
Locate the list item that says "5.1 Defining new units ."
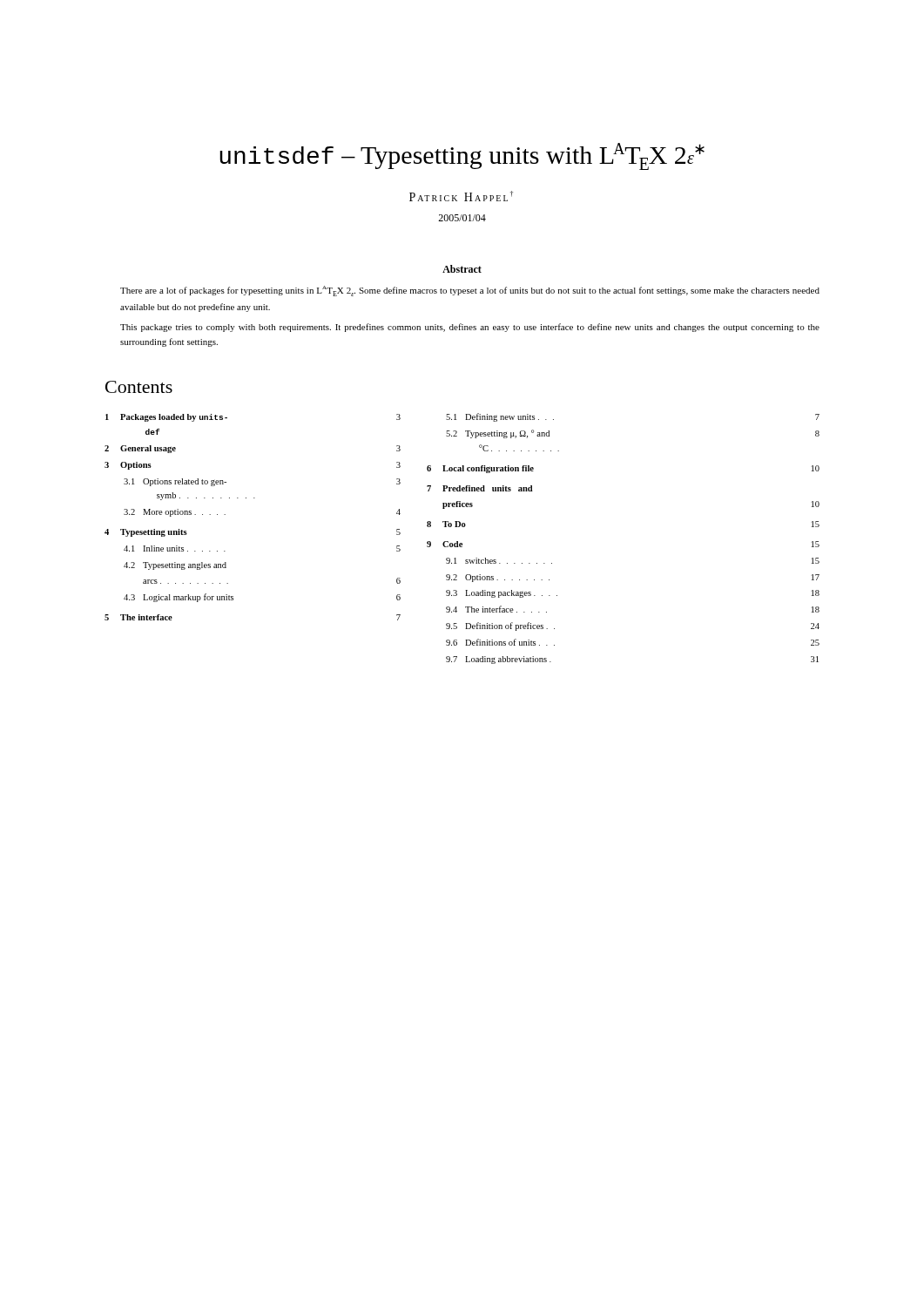point(492,417)
